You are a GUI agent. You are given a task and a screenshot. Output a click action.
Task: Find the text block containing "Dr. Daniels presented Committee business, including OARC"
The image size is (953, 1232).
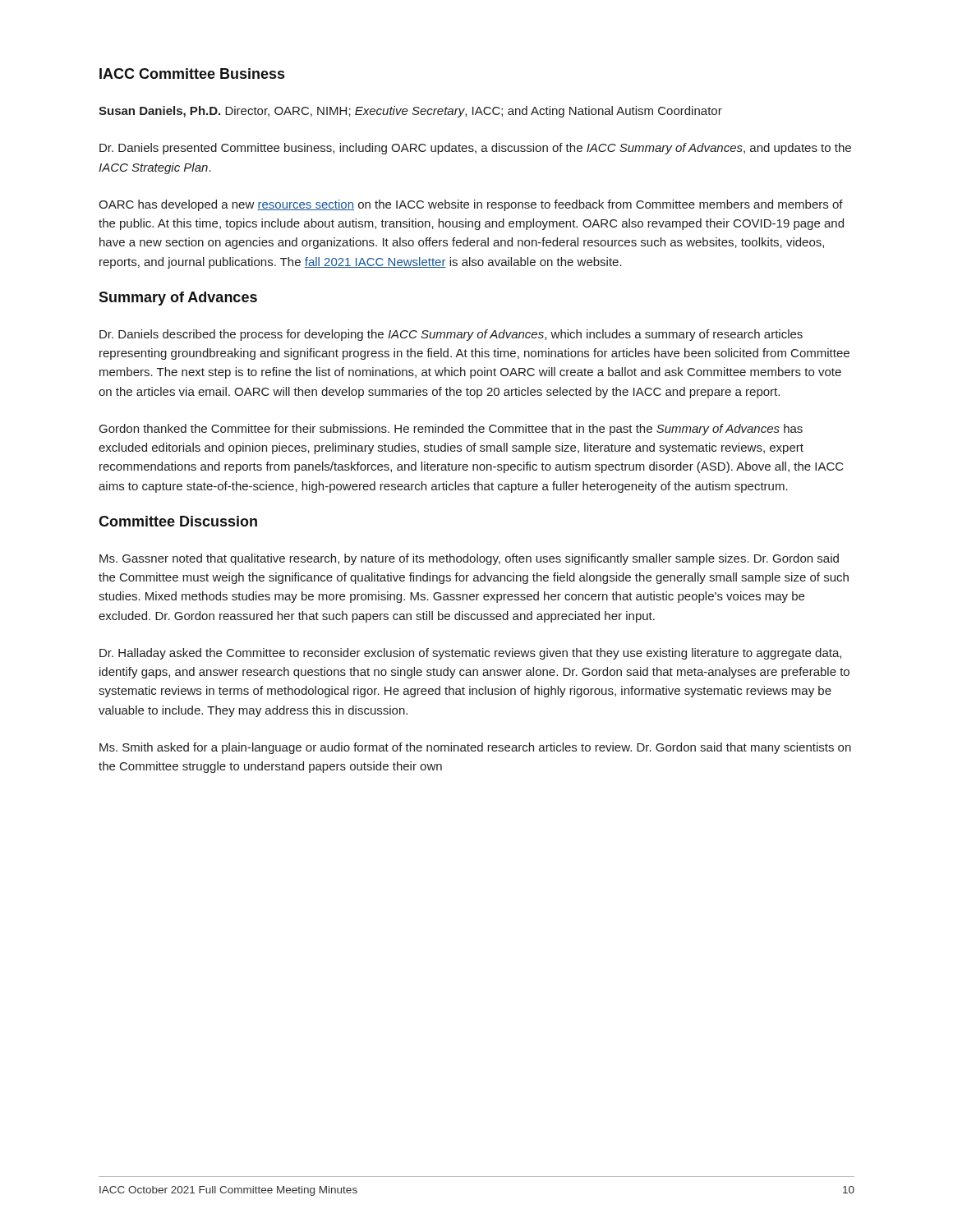click(x=476, y=157)
